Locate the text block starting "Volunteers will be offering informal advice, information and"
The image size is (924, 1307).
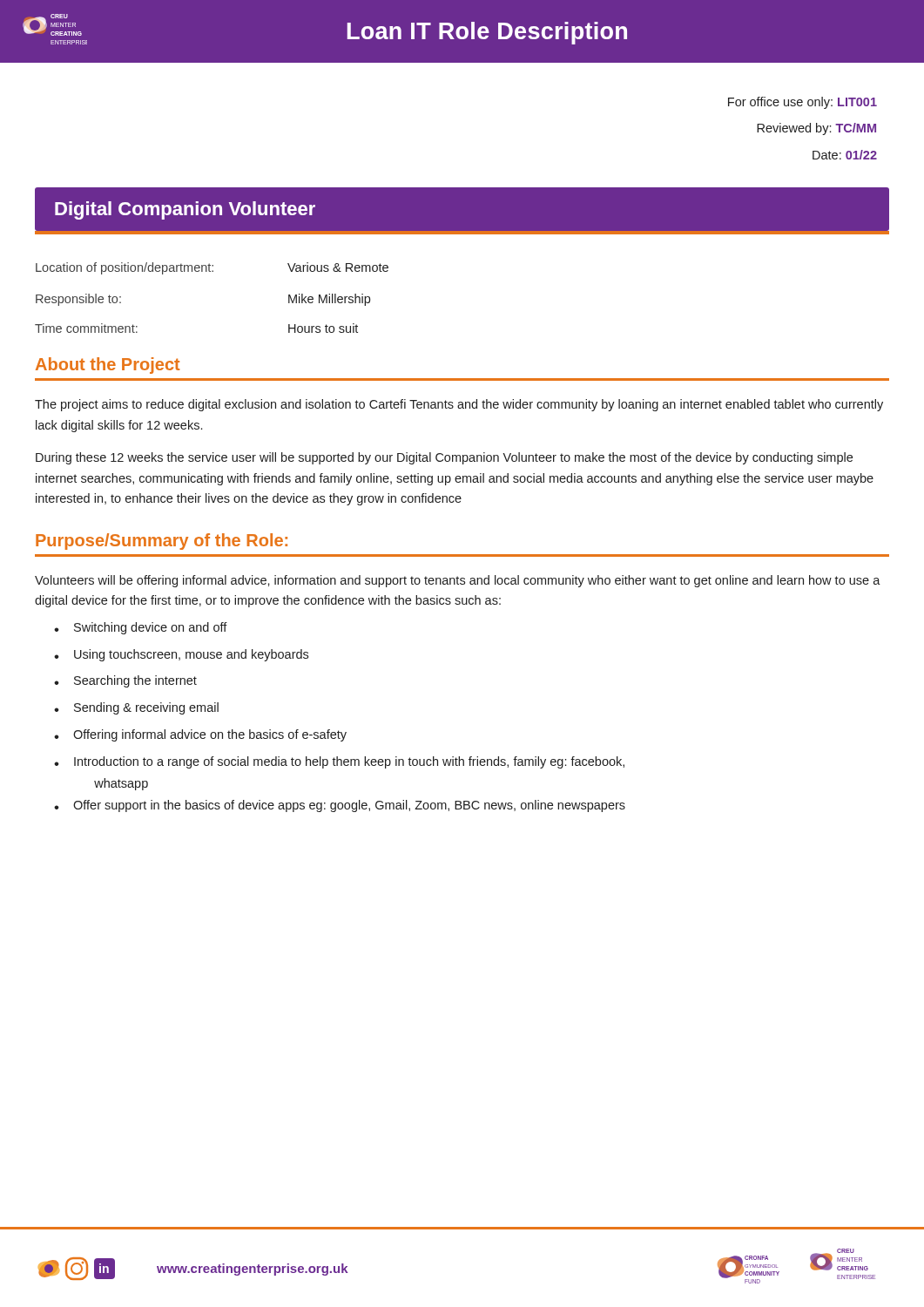[457, 590]
